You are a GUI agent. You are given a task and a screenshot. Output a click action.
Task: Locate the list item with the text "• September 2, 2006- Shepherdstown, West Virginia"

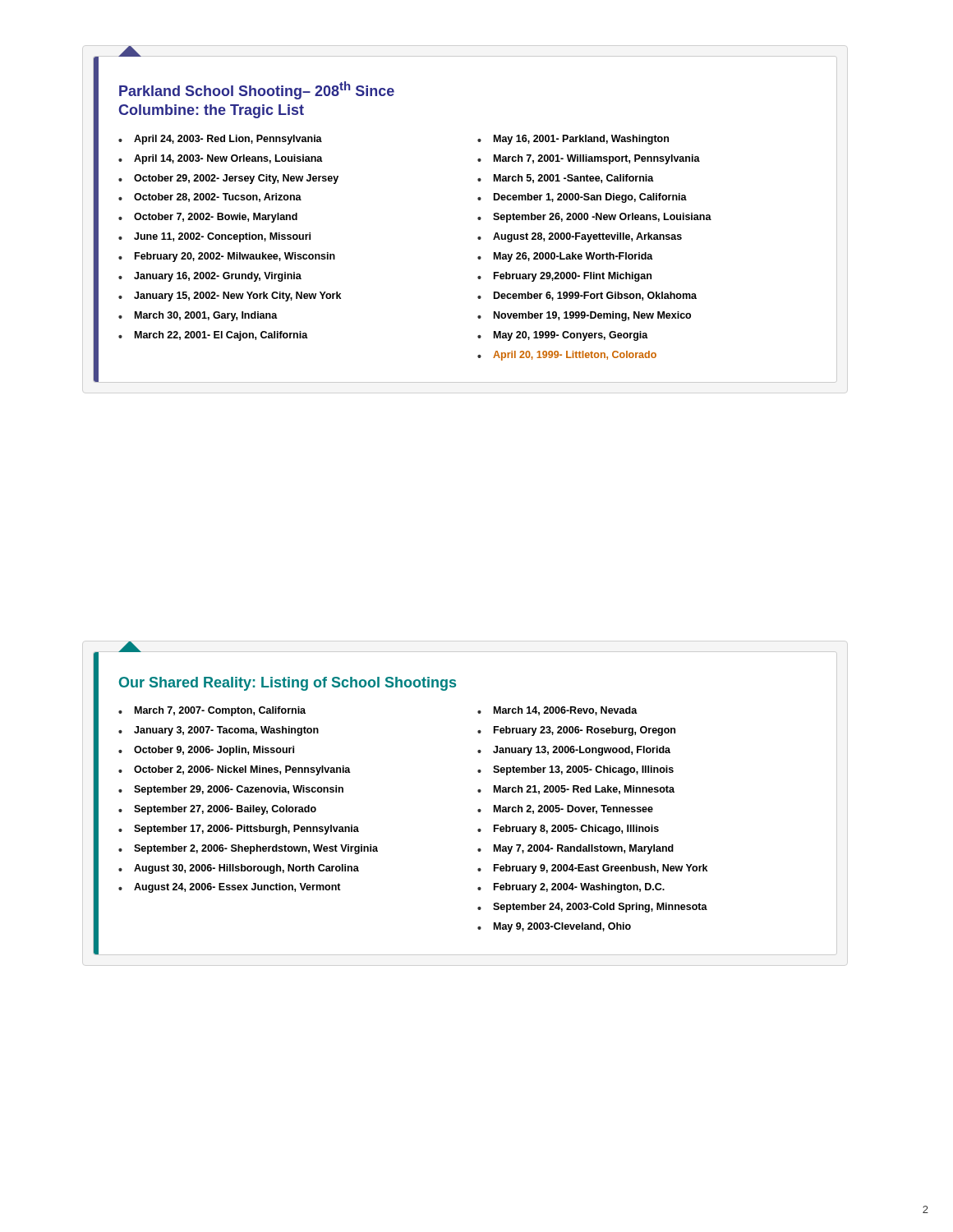coord(290,850)
